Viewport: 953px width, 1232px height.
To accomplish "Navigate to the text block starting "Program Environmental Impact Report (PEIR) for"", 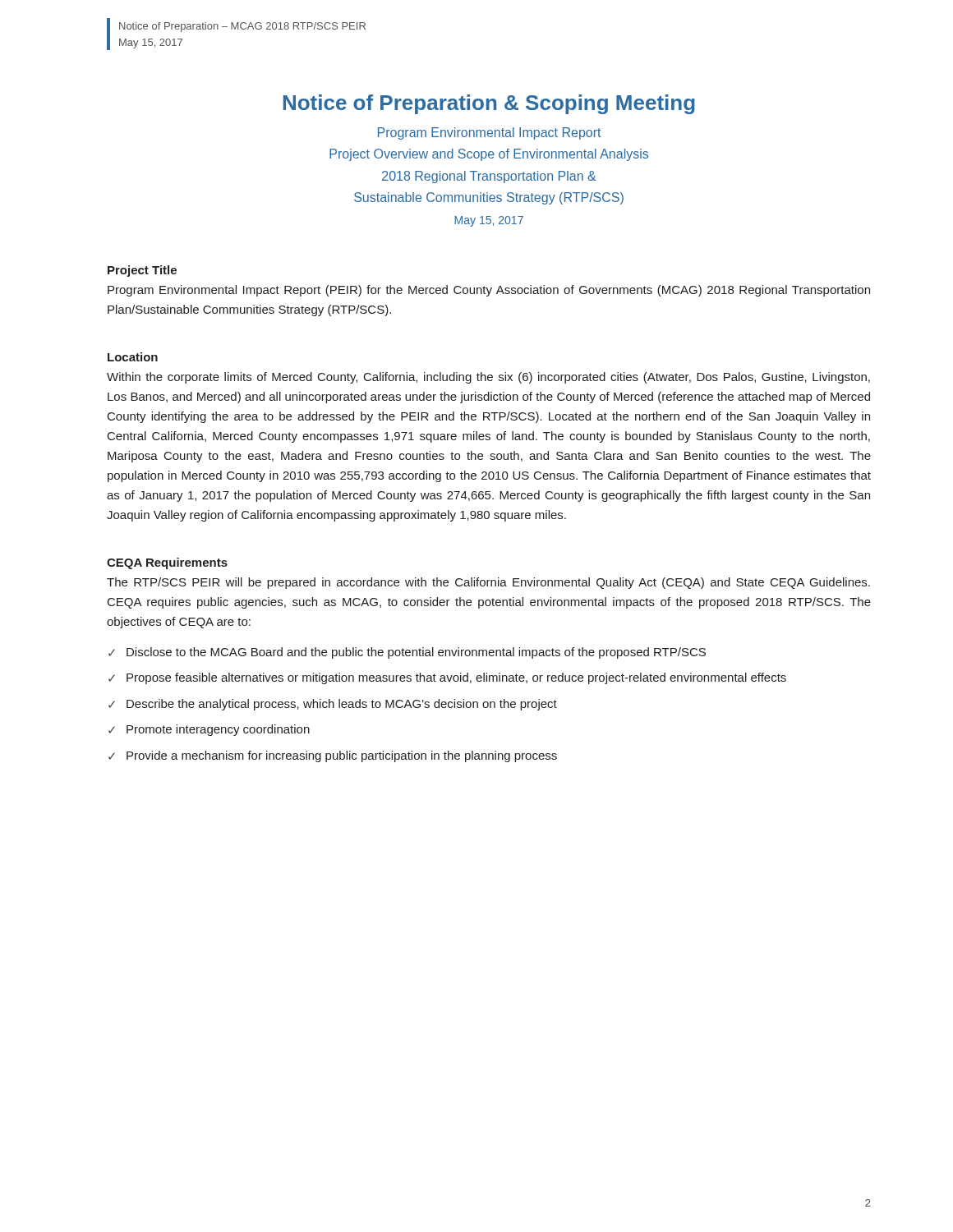I will pos(489,300).
